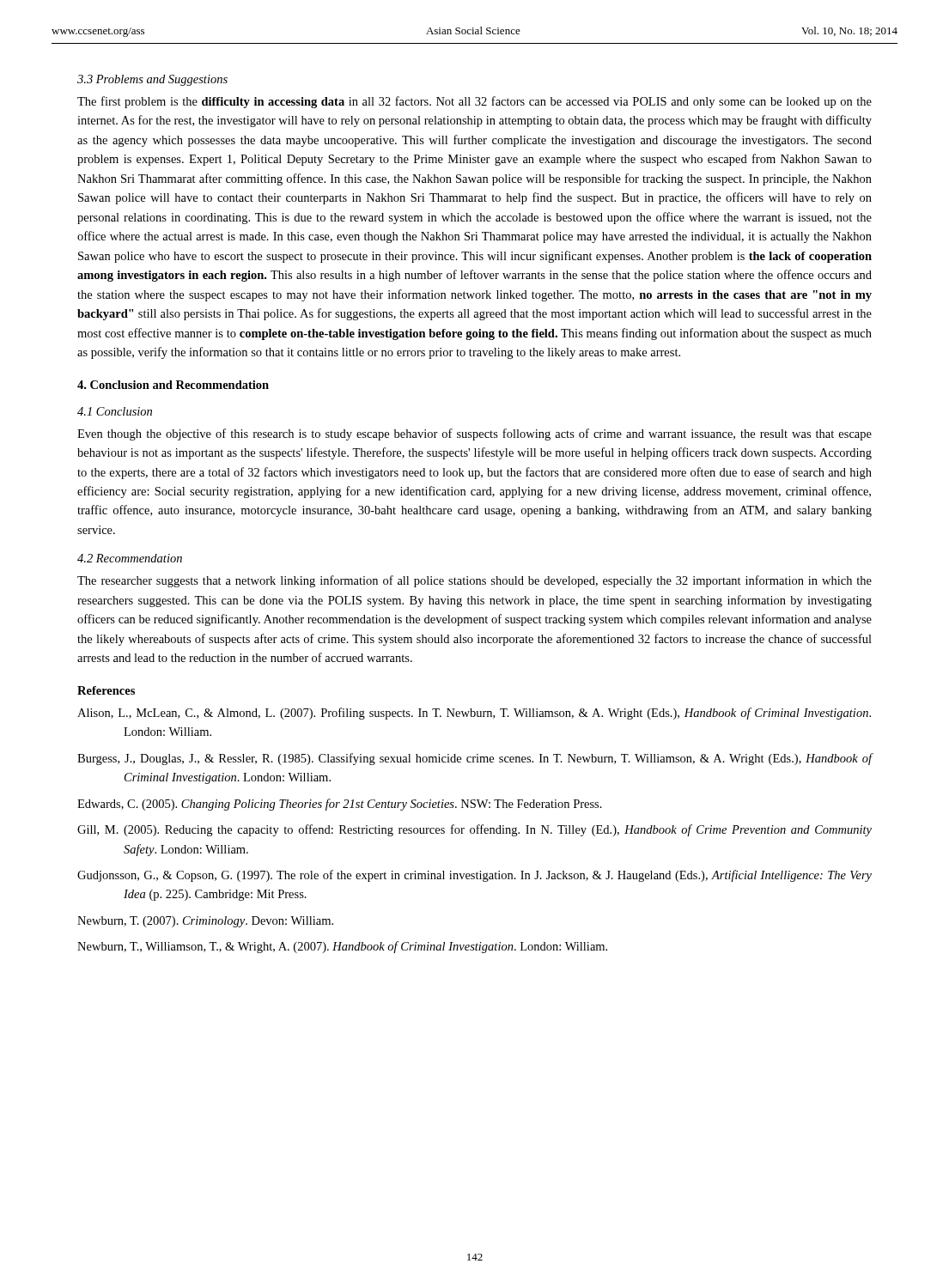Navigate to the text starting "Newburn, T. (2007). Criminology. Devon: William."

pos(206,920)
